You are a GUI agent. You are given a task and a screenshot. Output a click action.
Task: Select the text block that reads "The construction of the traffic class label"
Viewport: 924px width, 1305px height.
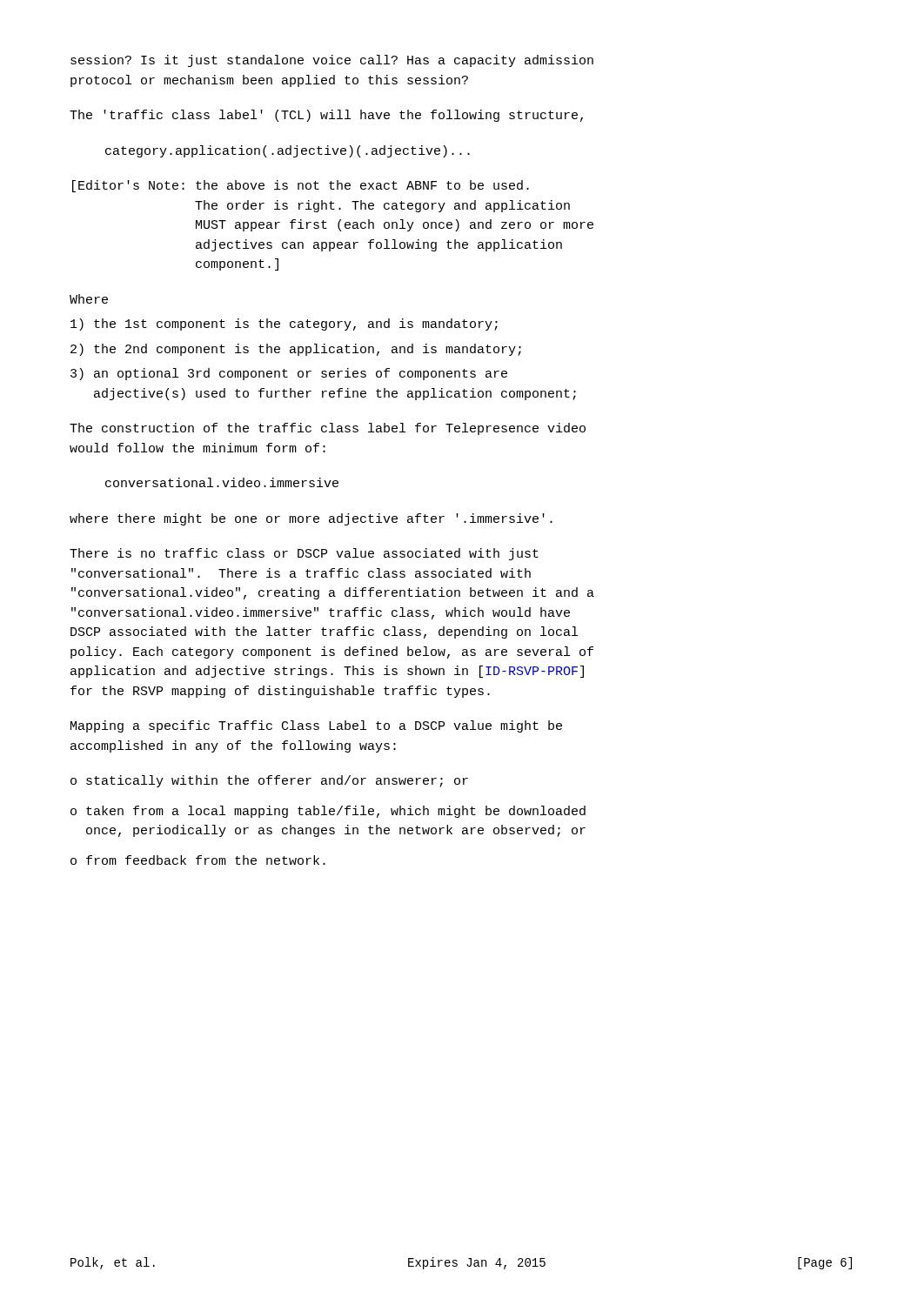pyautogui.click(x=328, y=439)
